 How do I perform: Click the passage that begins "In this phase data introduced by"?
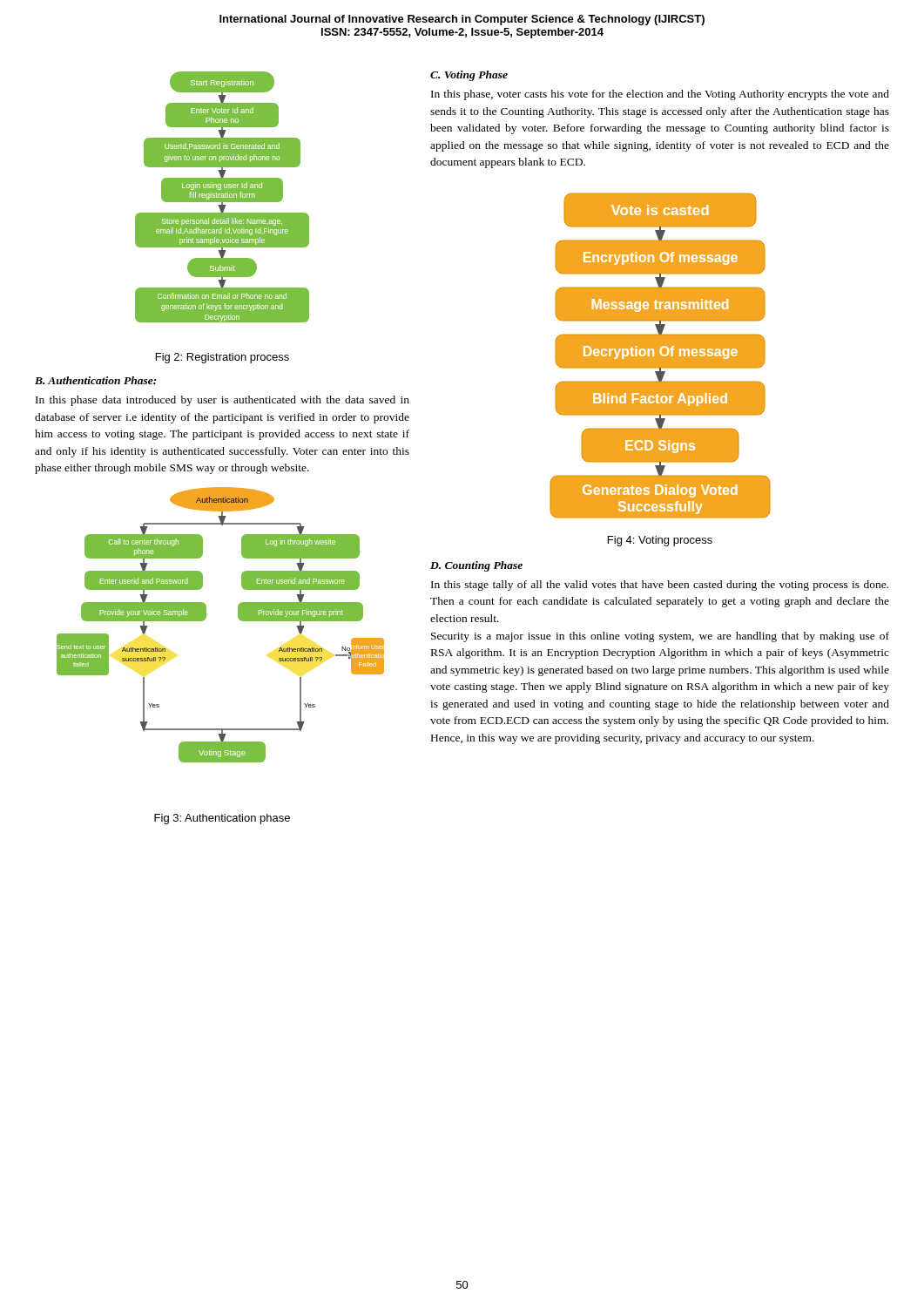click(222, 434)
